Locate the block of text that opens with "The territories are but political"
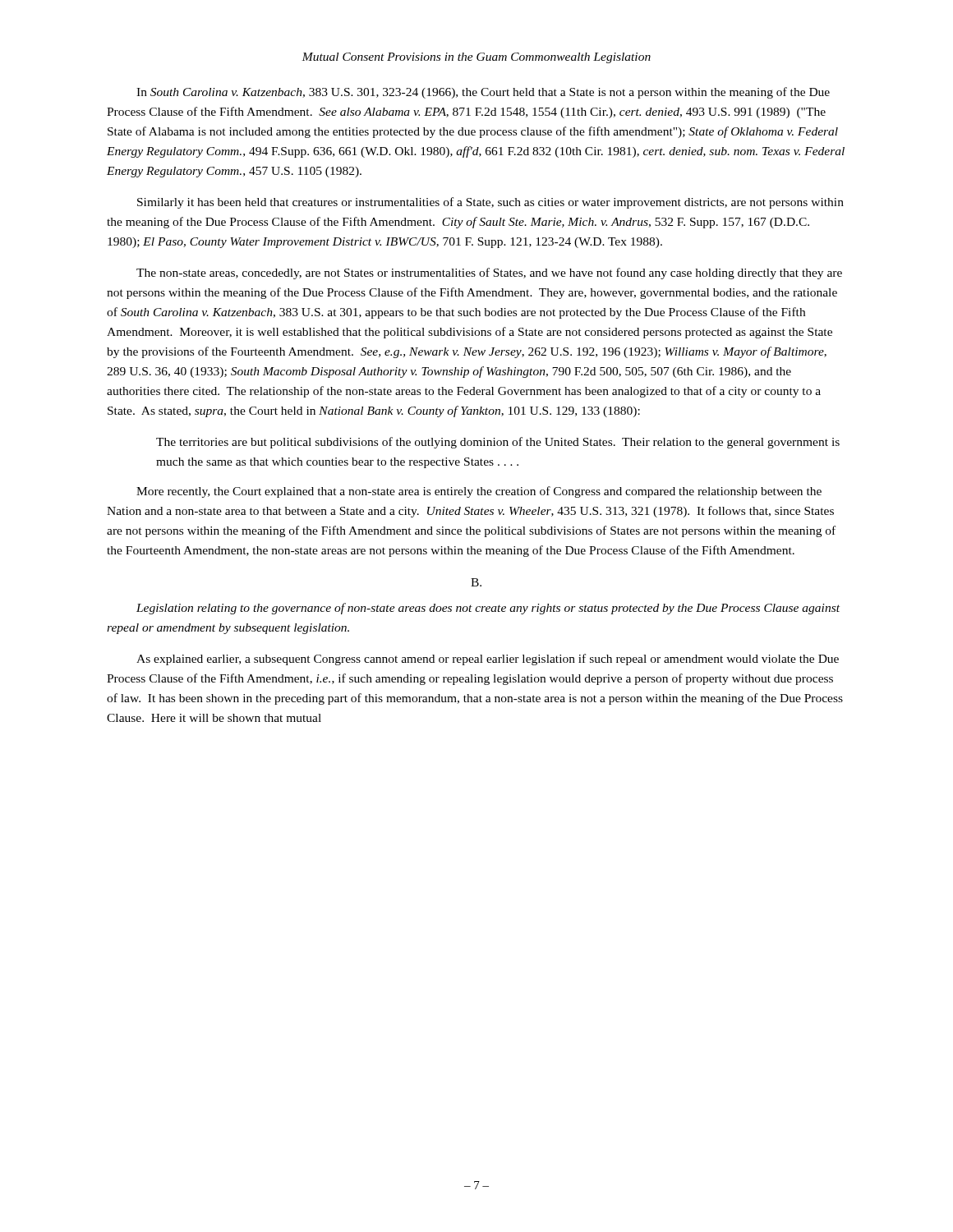 498,452
